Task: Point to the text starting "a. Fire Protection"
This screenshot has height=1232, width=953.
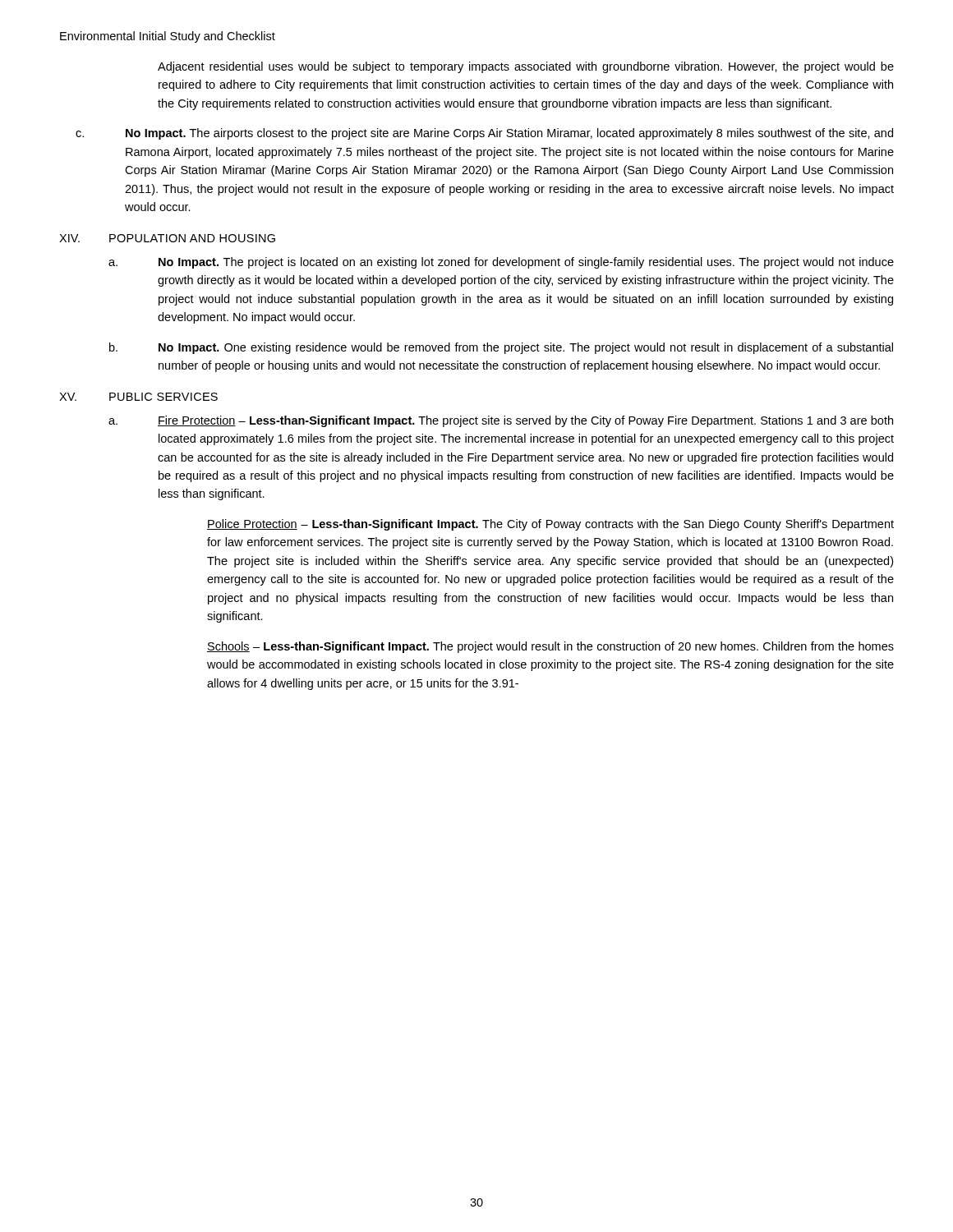Action: (x=501, y=457)
